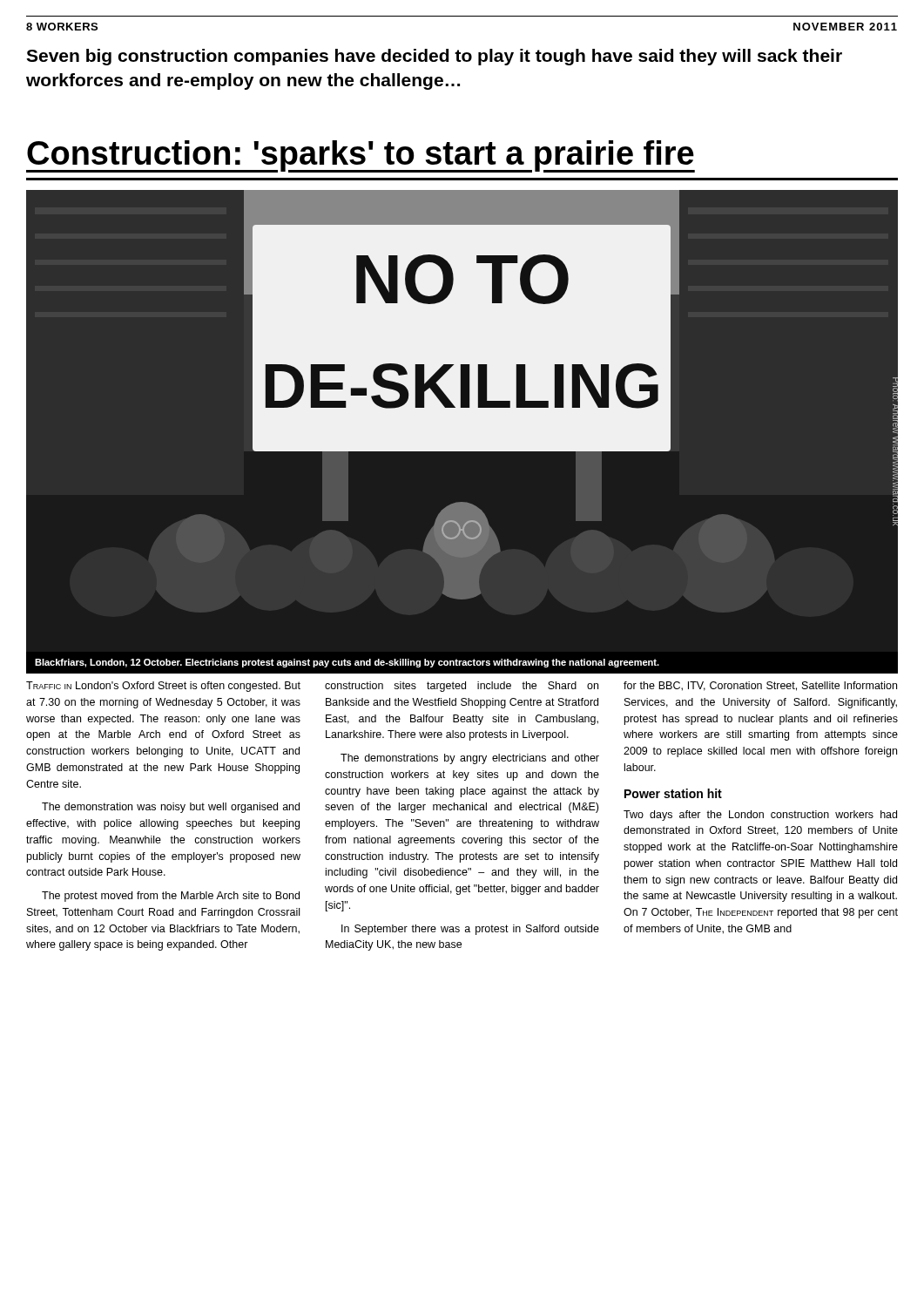The image size is (924, 1307).
Task: Find the text block that says "Two days after the"
Action: click(x=761, y=872)
